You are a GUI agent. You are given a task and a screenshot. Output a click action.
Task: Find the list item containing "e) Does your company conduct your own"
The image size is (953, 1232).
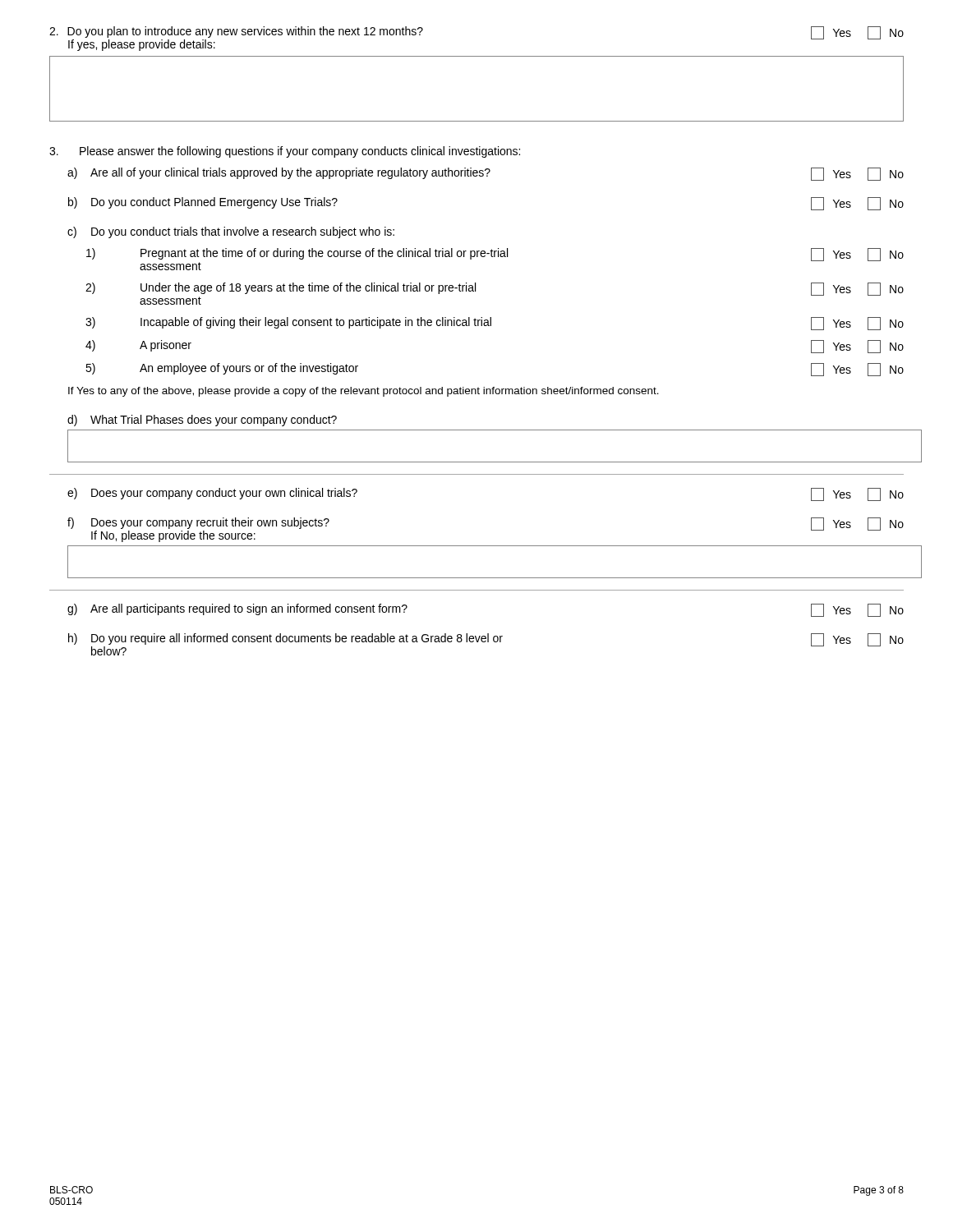tap(225, 496)
